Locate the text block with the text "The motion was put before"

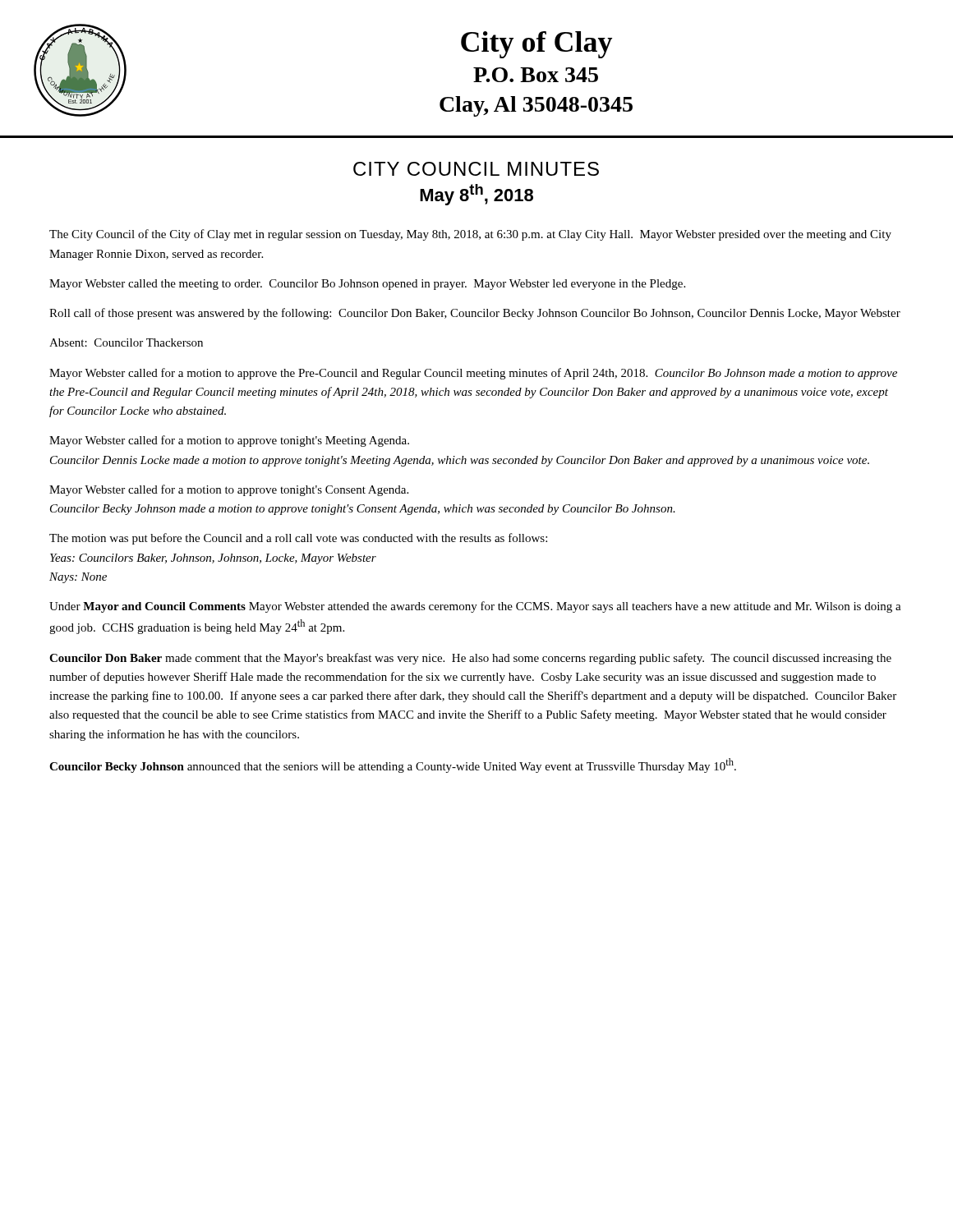tap(299, 557)
